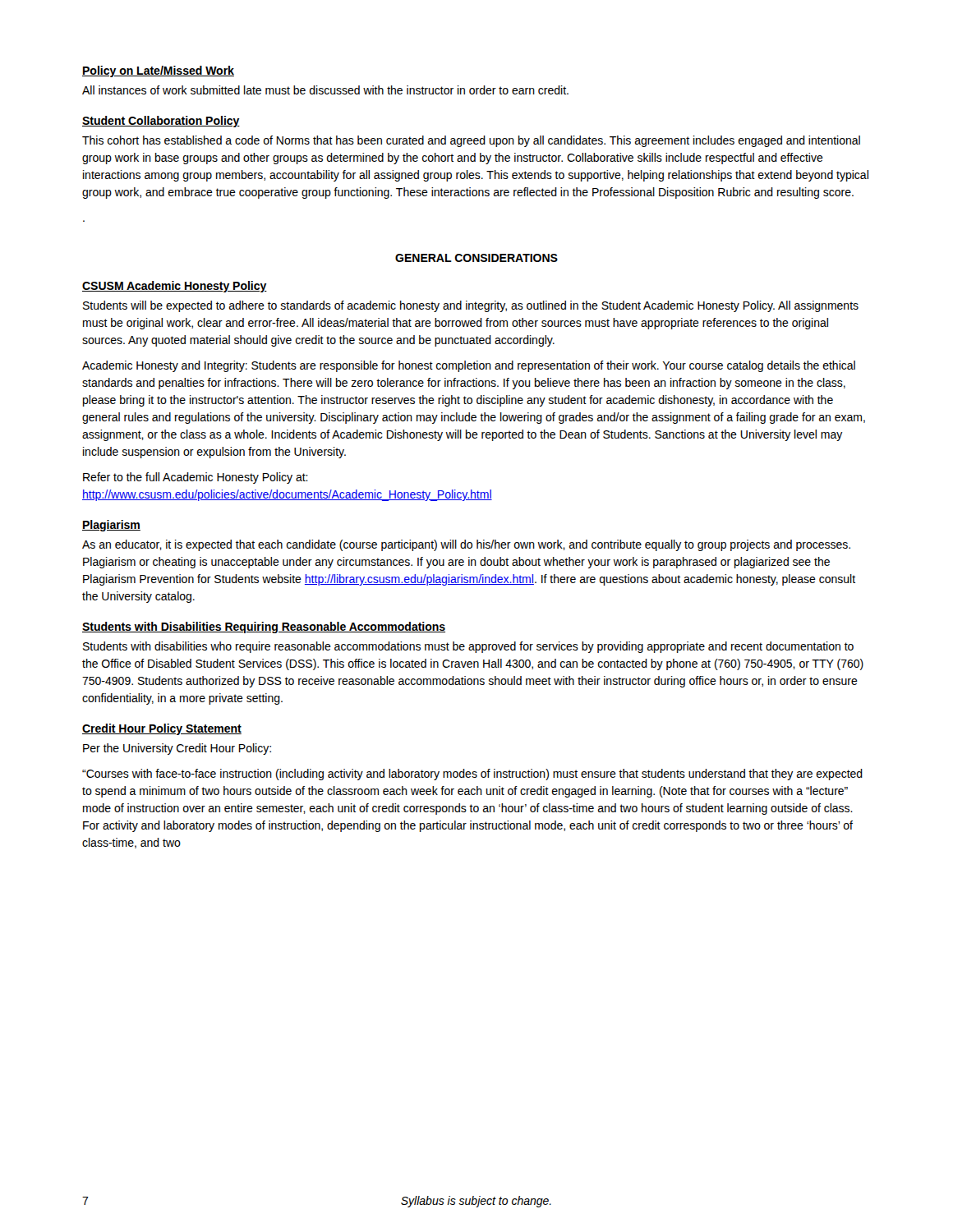Locate the region starting "CSUSM Academic Honesty"
953x1232 pixels.
(174, 286)
